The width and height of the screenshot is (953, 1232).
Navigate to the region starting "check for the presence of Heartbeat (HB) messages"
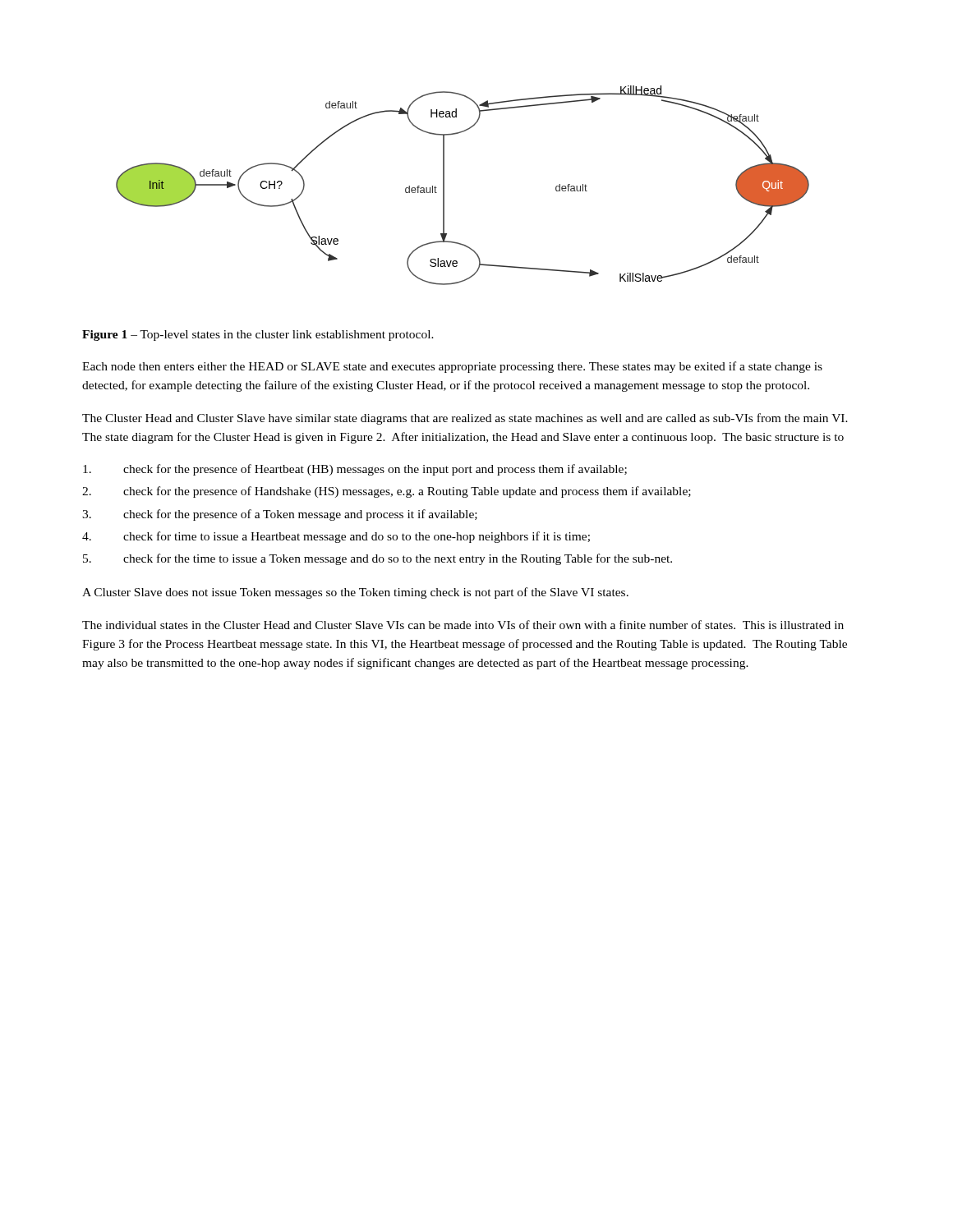[476, 469]
